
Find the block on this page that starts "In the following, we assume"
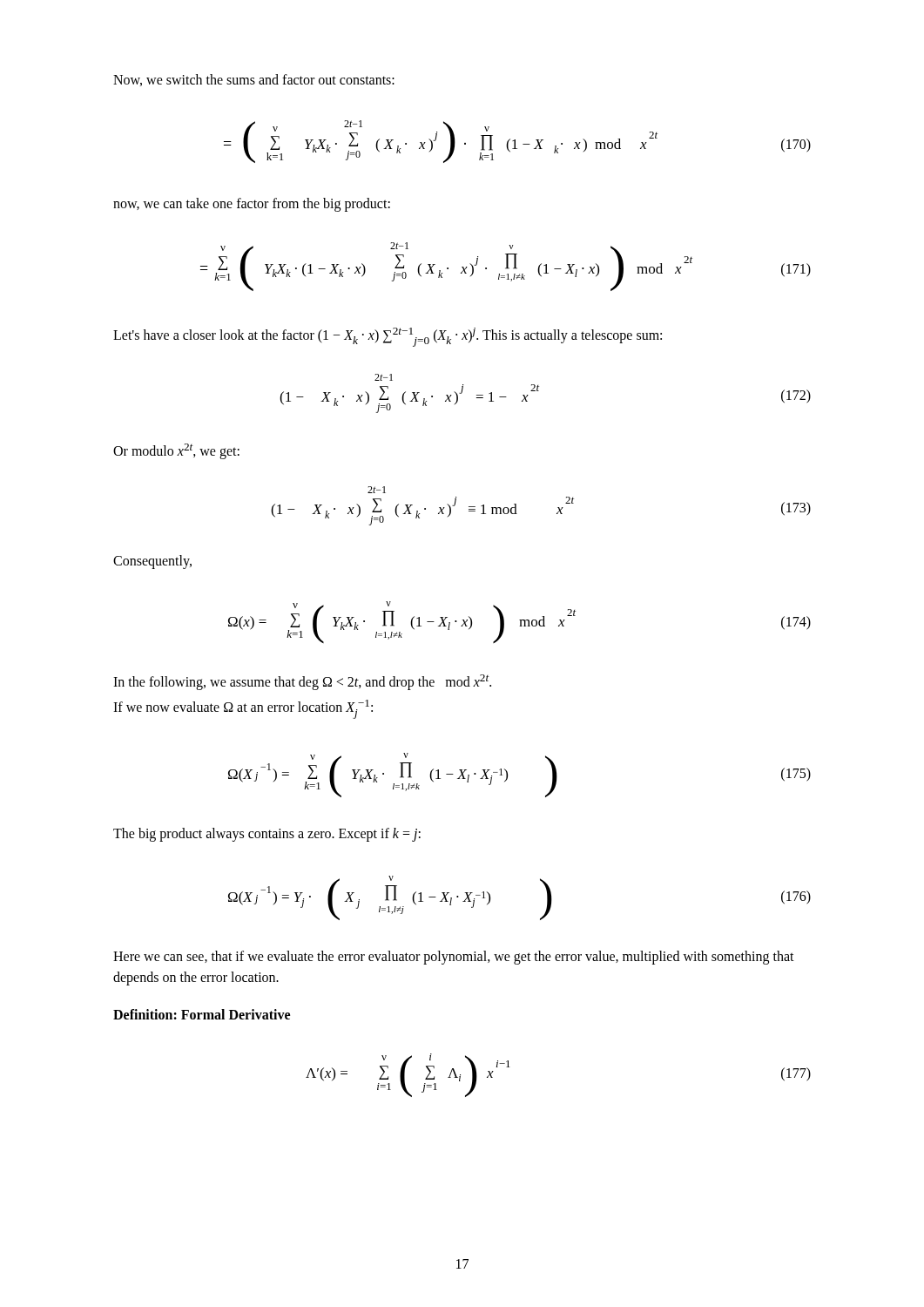[x=303, y=680]
